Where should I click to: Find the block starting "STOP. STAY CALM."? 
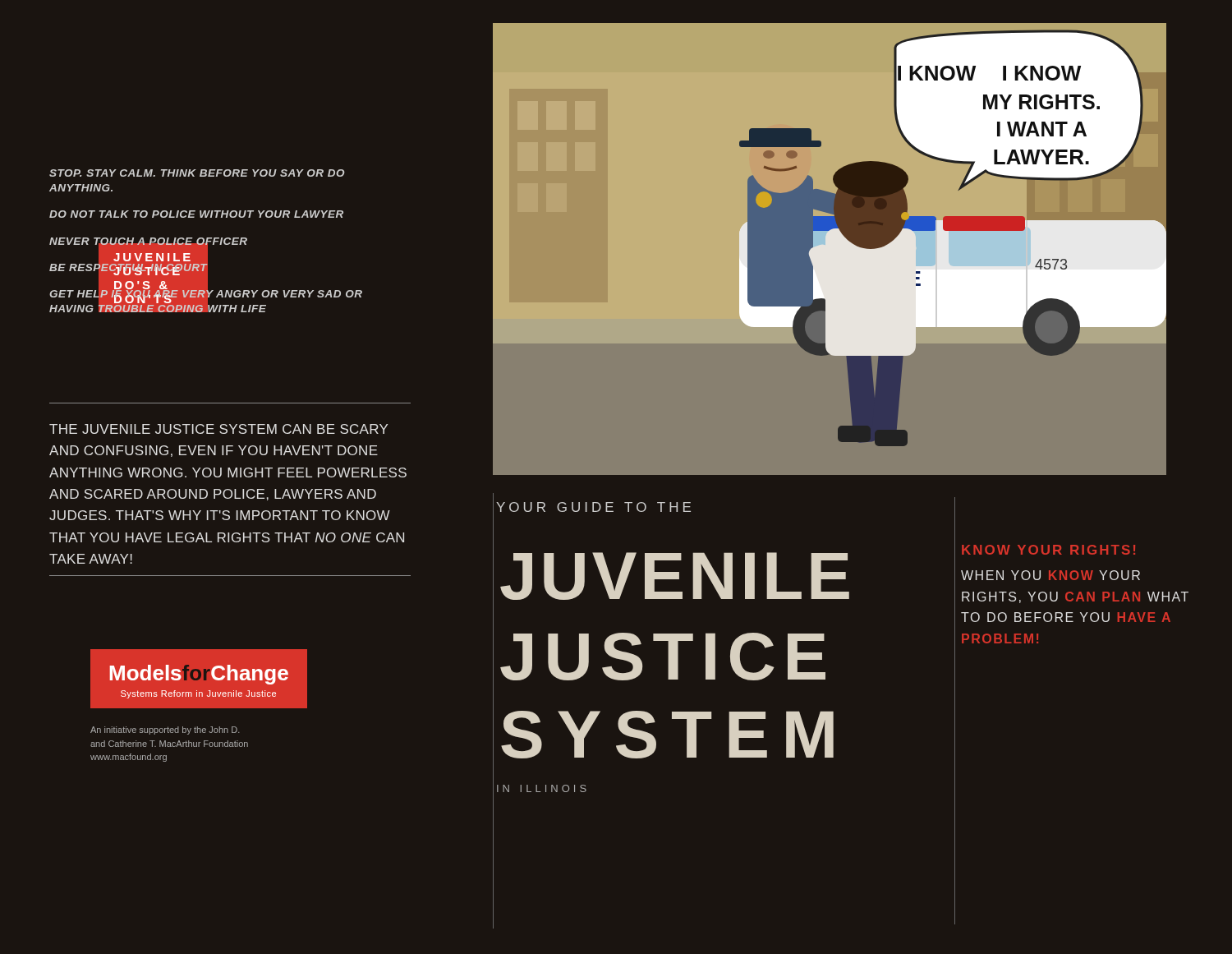coord(197,180)
